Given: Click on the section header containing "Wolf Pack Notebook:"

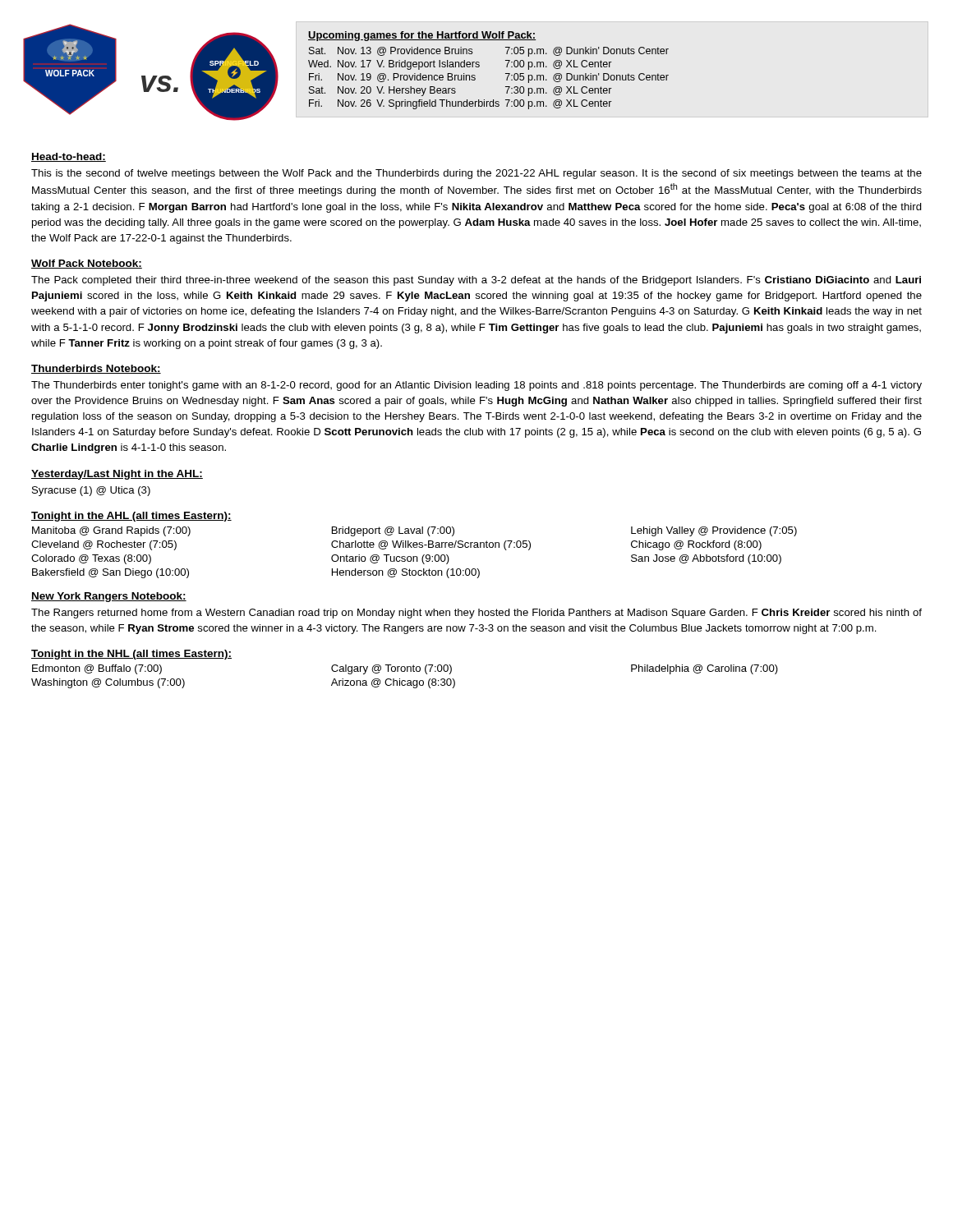Looking at the screenshot, I should coord(87,263).
